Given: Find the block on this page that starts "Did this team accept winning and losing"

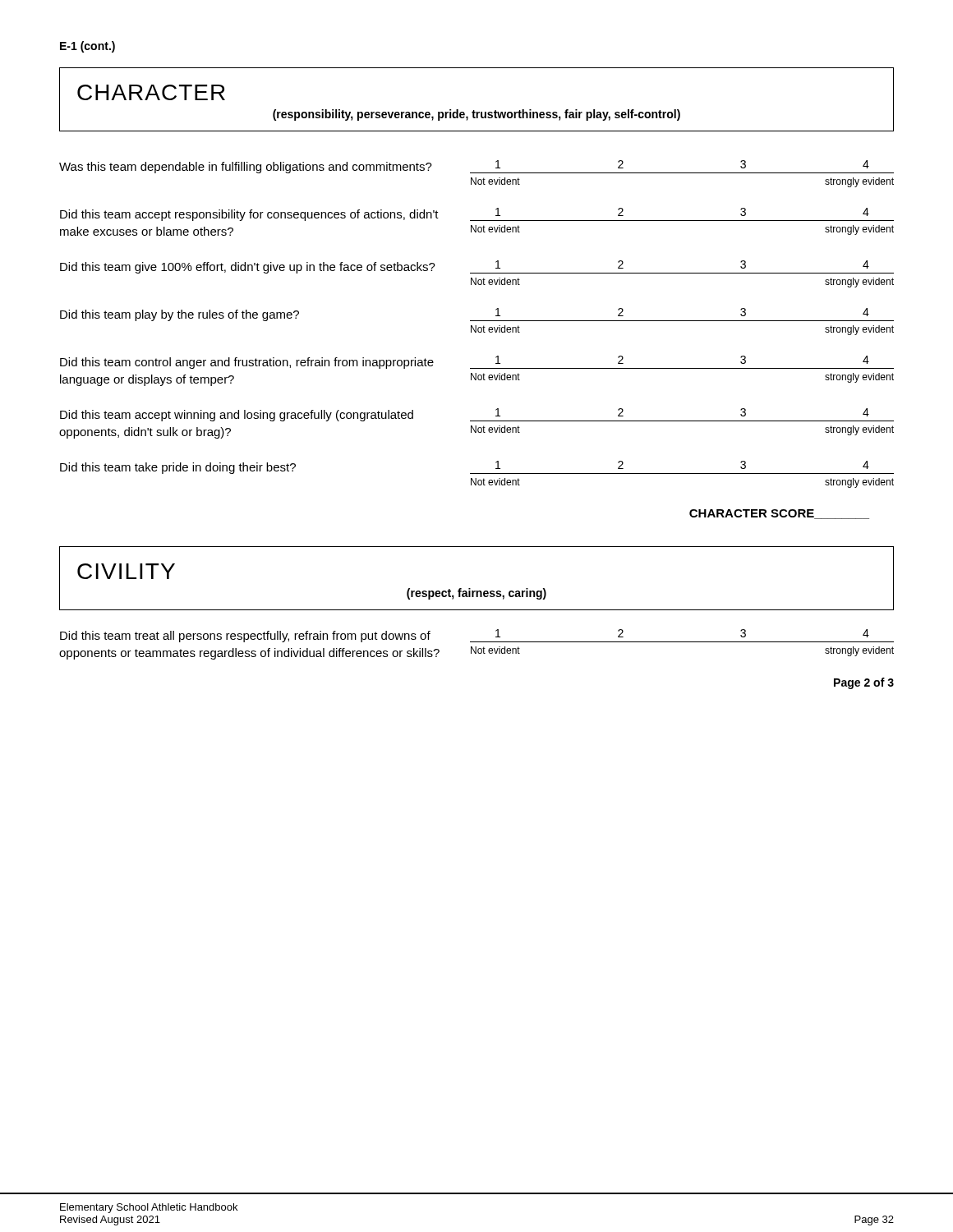Looking at the screenshot, I should (476, 423).
